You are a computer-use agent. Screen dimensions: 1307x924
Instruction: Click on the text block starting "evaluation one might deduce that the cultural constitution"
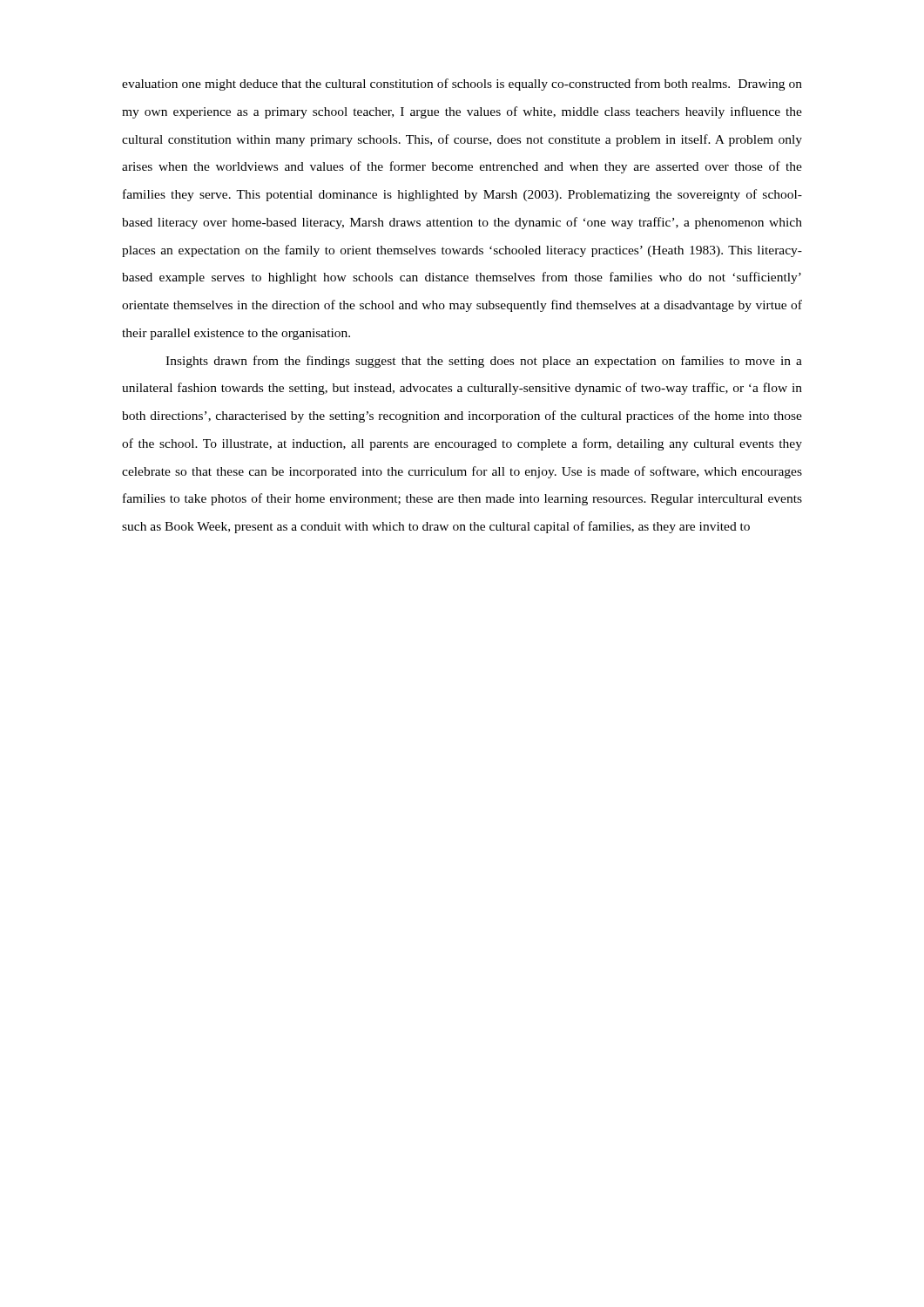click(x=462, y=208)
